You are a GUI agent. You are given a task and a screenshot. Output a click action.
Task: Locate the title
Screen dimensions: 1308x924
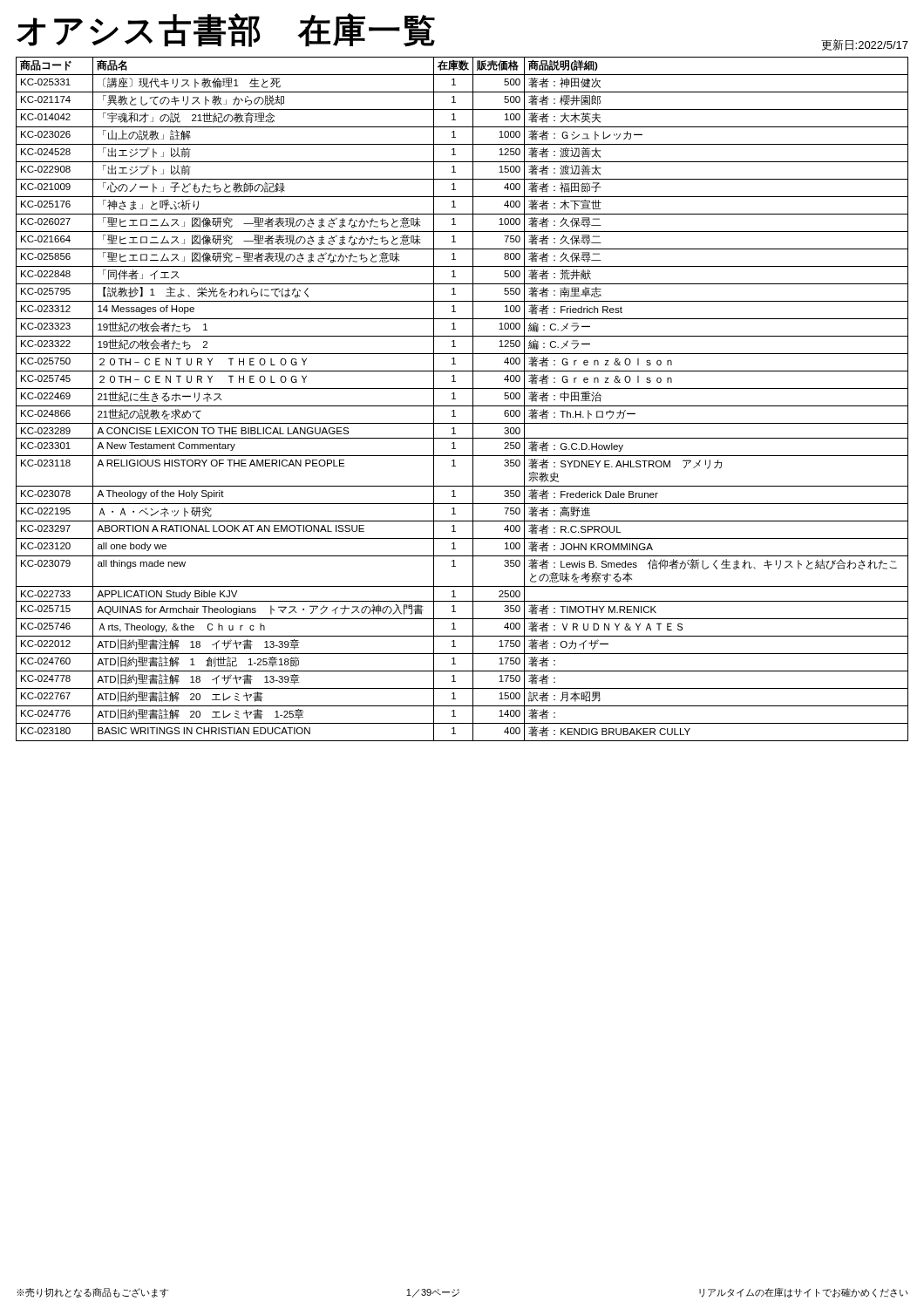pos(227,30)
